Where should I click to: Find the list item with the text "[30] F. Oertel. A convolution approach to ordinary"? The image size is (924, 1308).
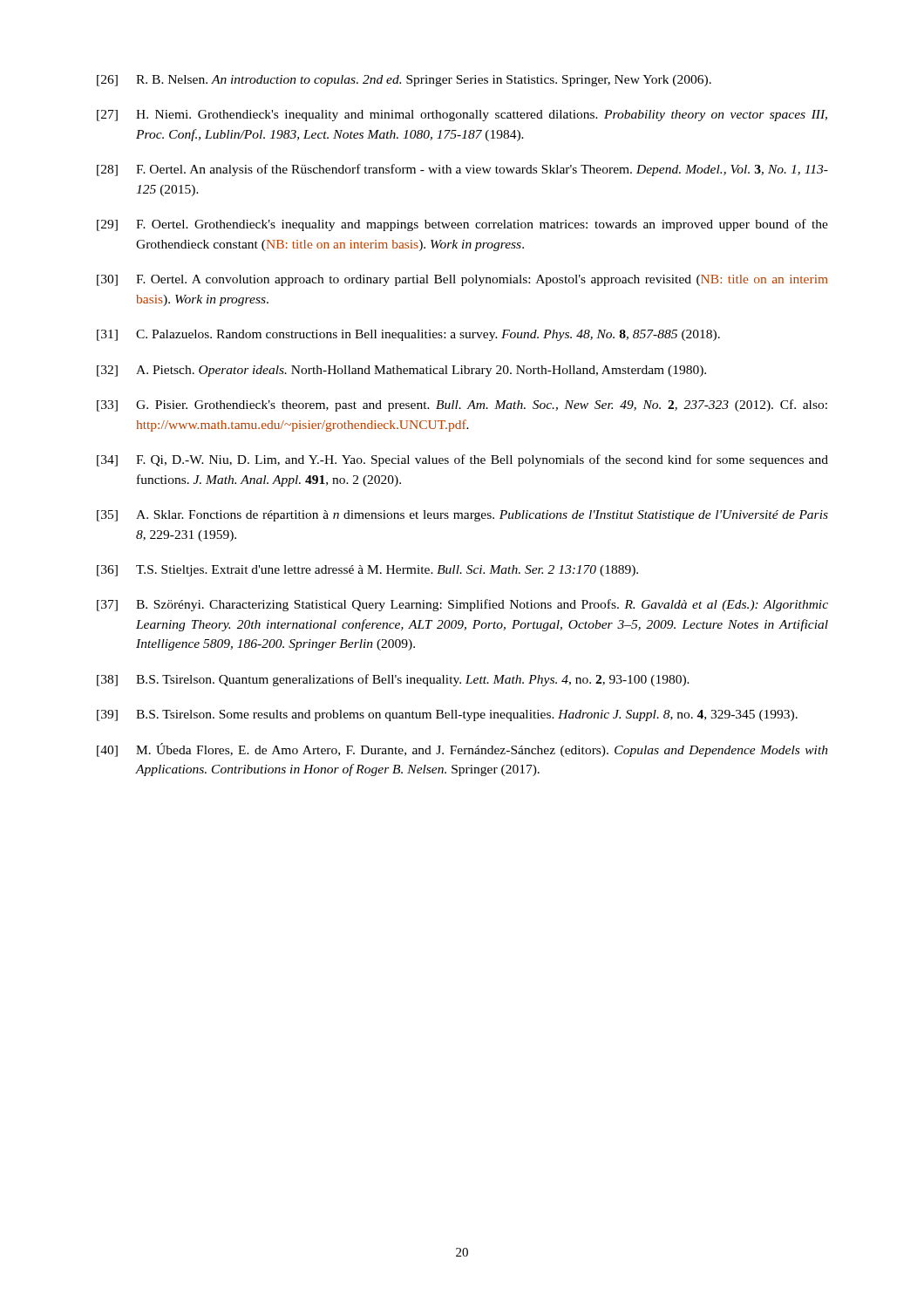(x=462, y=289)
